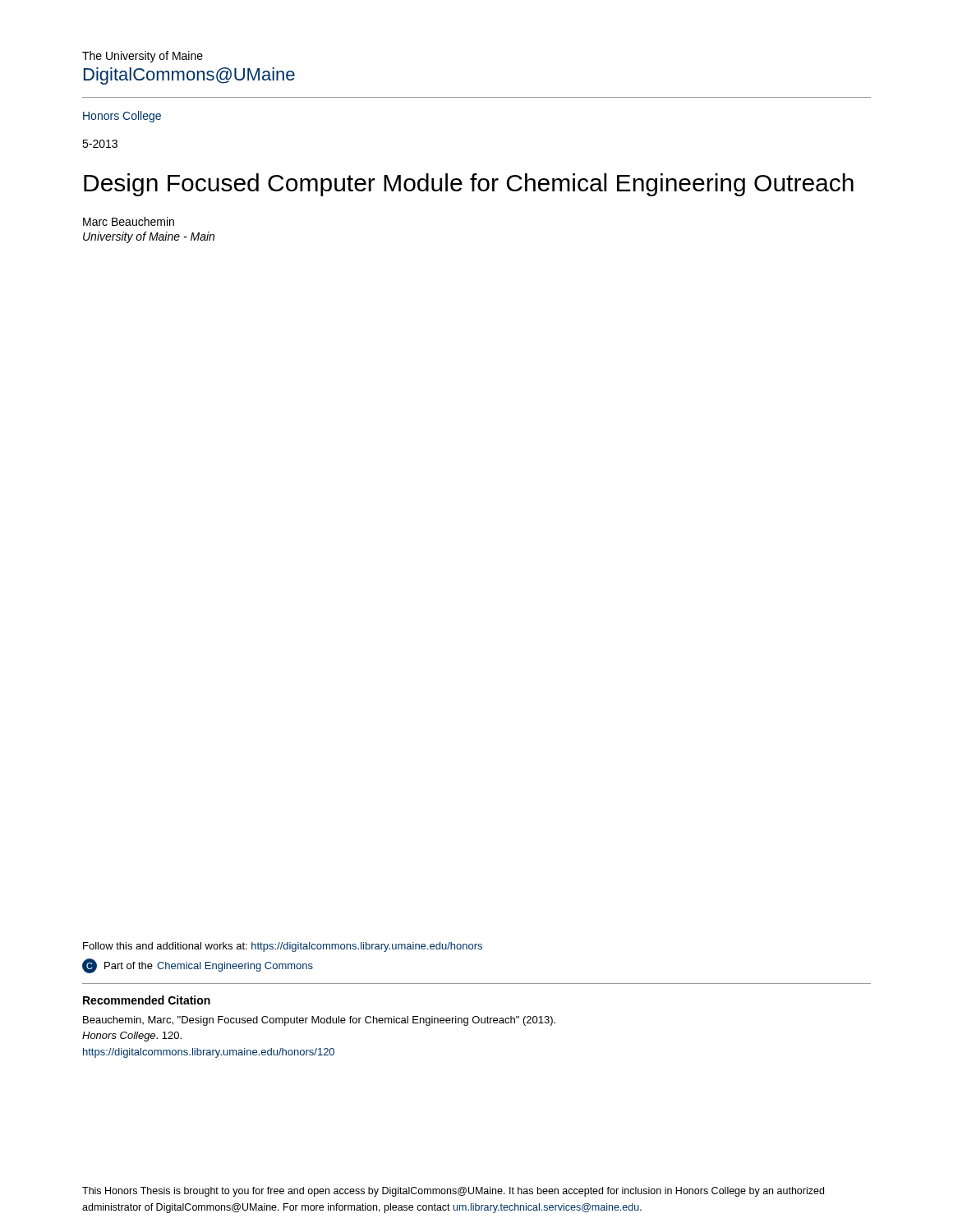Point to the element starting "The University of Maine DigitalCommons@UMaine"
The width and height of the screenshot is (953, 1232).
[x=143, y=57]
